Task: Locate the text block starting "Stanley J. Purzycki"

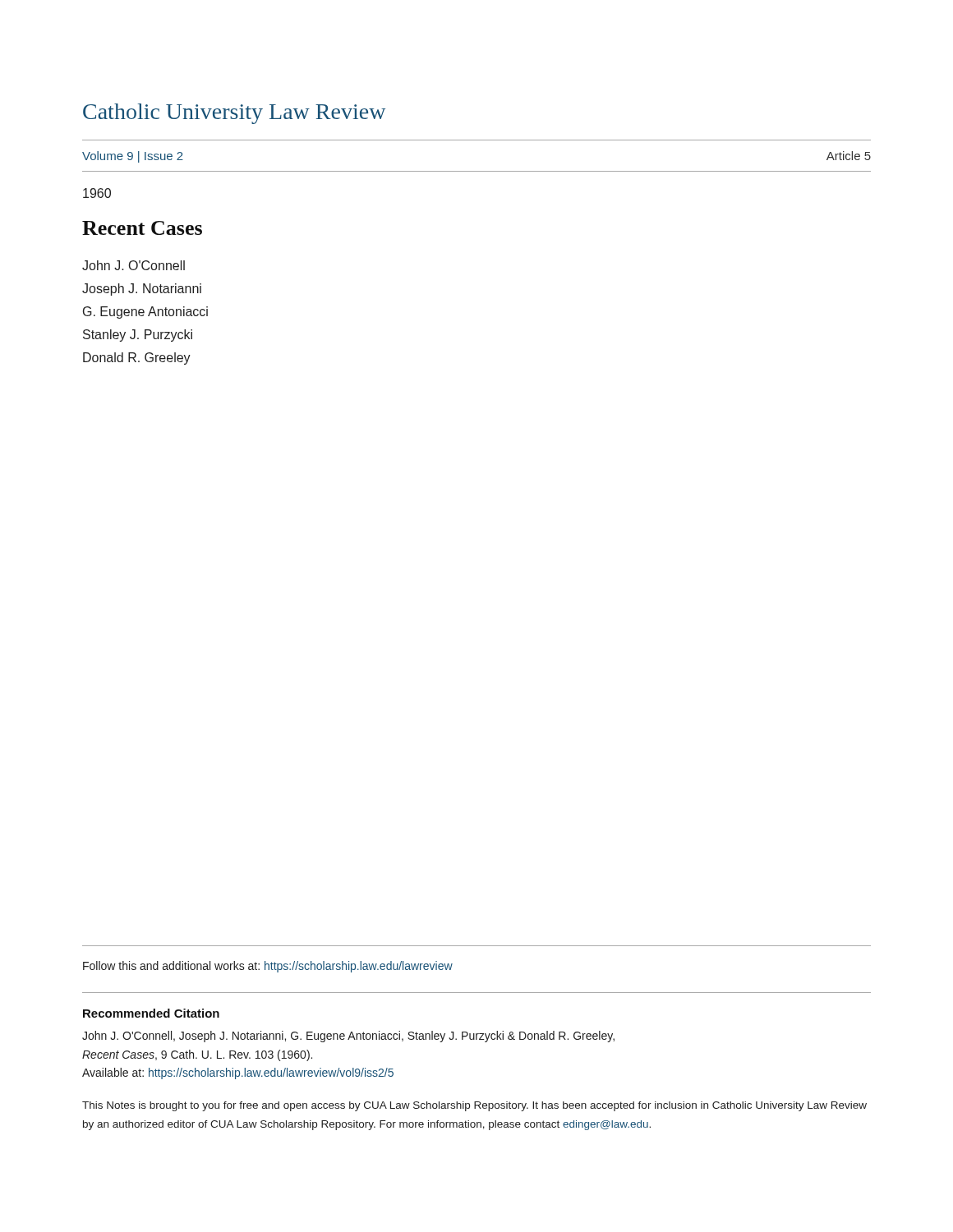Action: click(x=138, y=336)
